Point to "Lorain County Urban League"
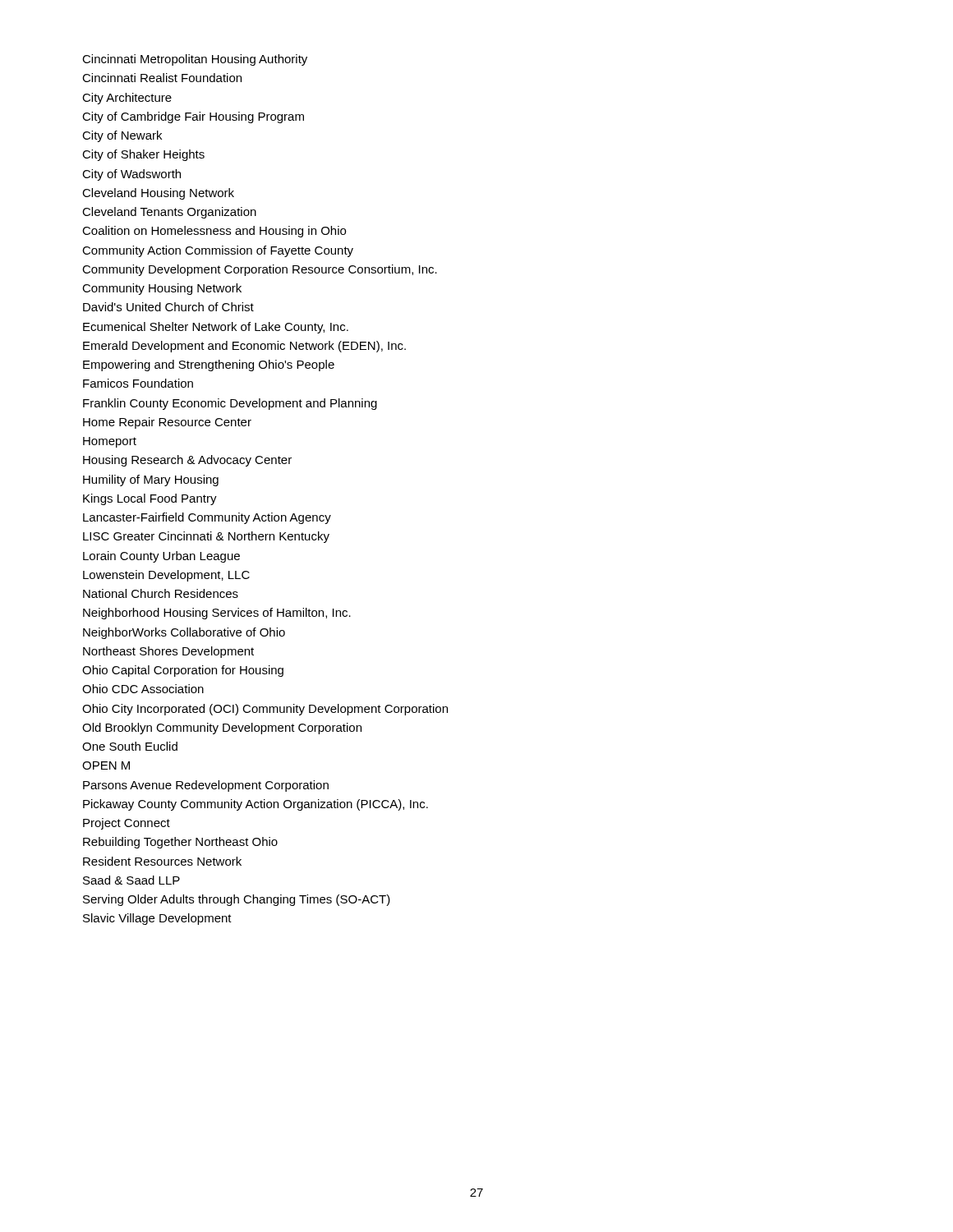The width and height of the screenshot is (953, 1232). coord(161,555)
